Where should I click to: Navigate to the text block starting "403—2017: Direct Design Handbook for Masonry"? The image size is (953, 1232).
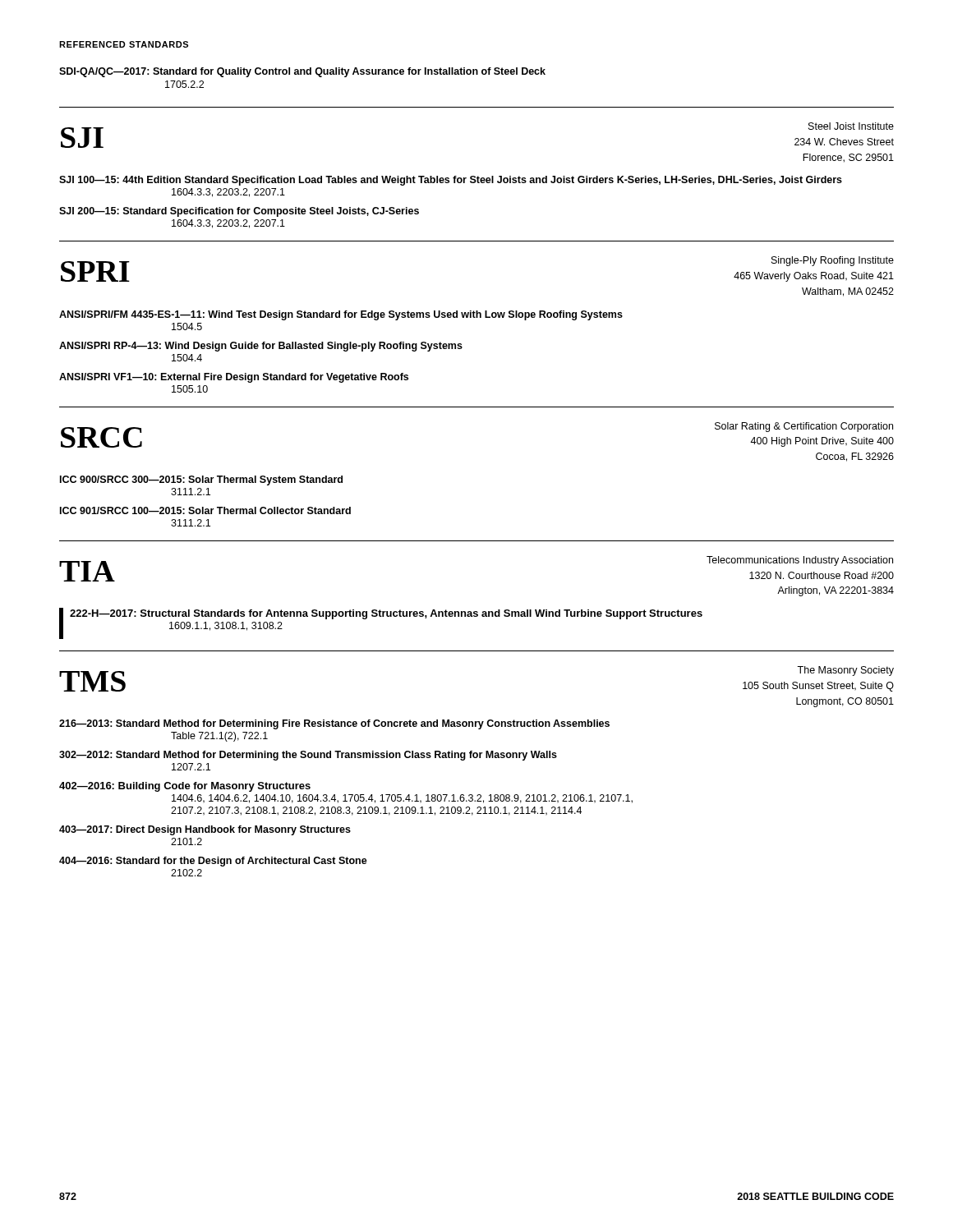pyautogui.click(x=205, y=836)
